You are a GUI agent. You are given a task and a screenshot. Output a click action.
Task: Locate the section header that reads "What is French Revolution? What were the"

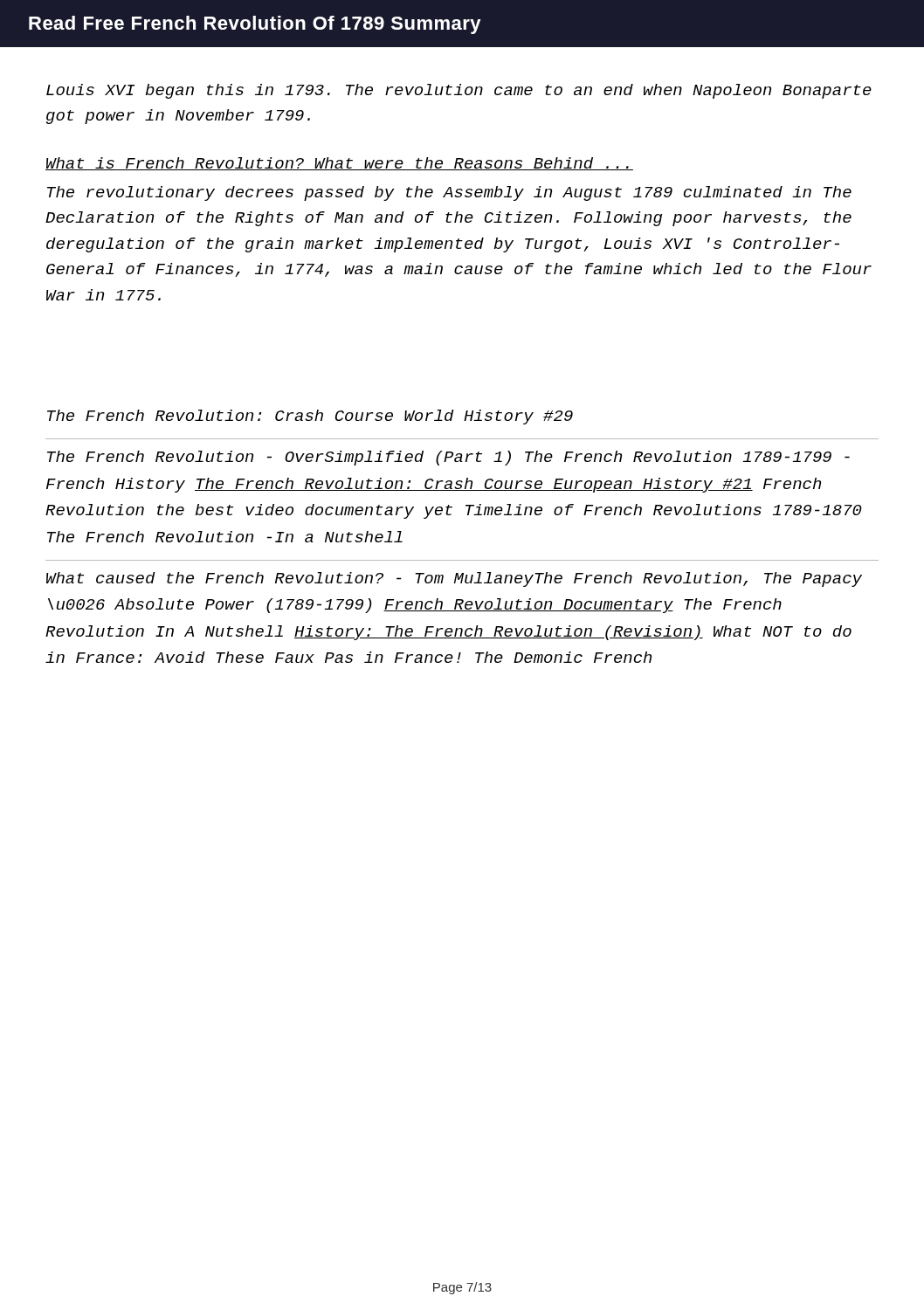point(339,164)
